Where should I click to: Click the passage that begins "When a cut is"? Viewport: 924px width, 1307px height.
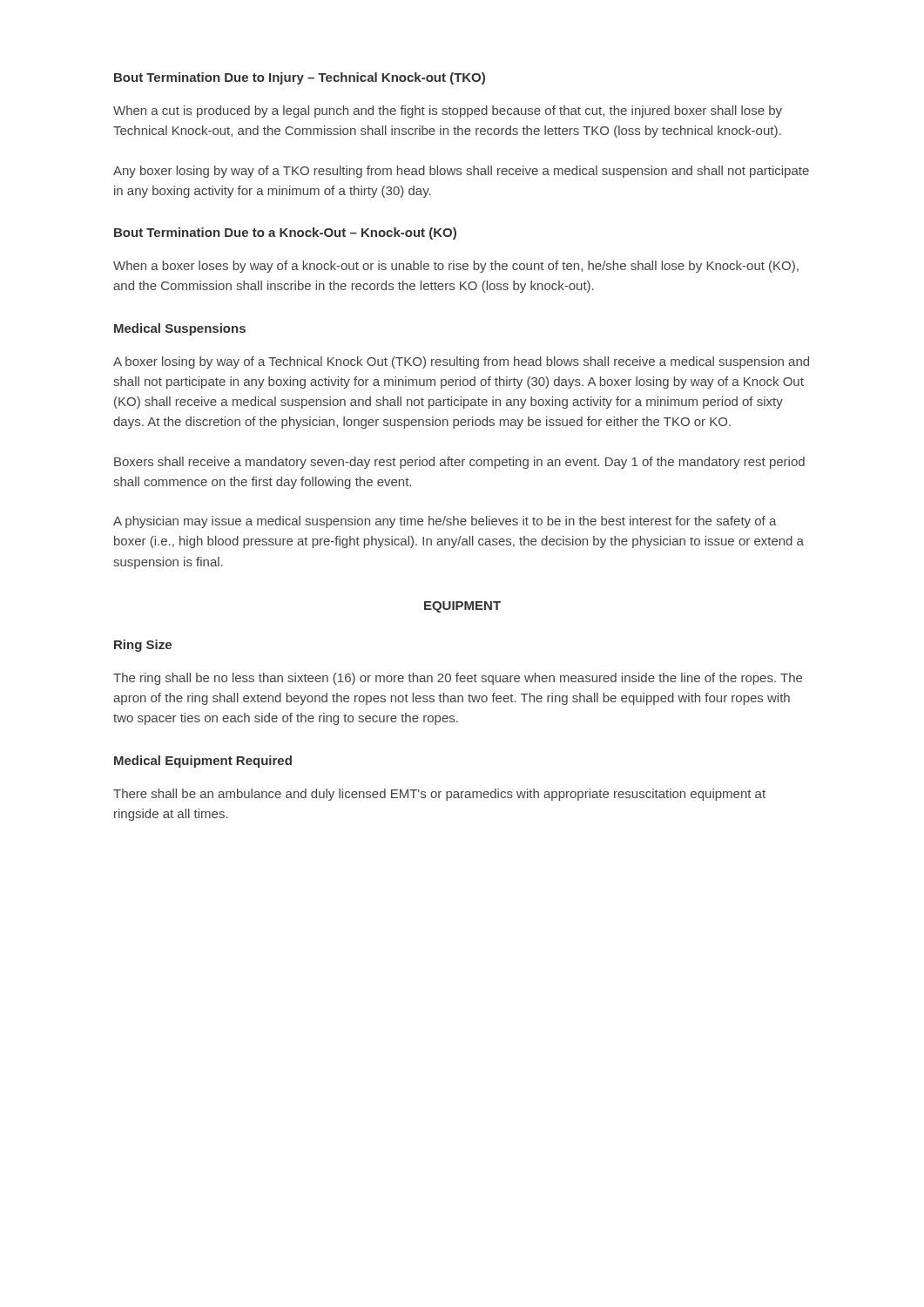pyautogui.click(x=448, y=120)
